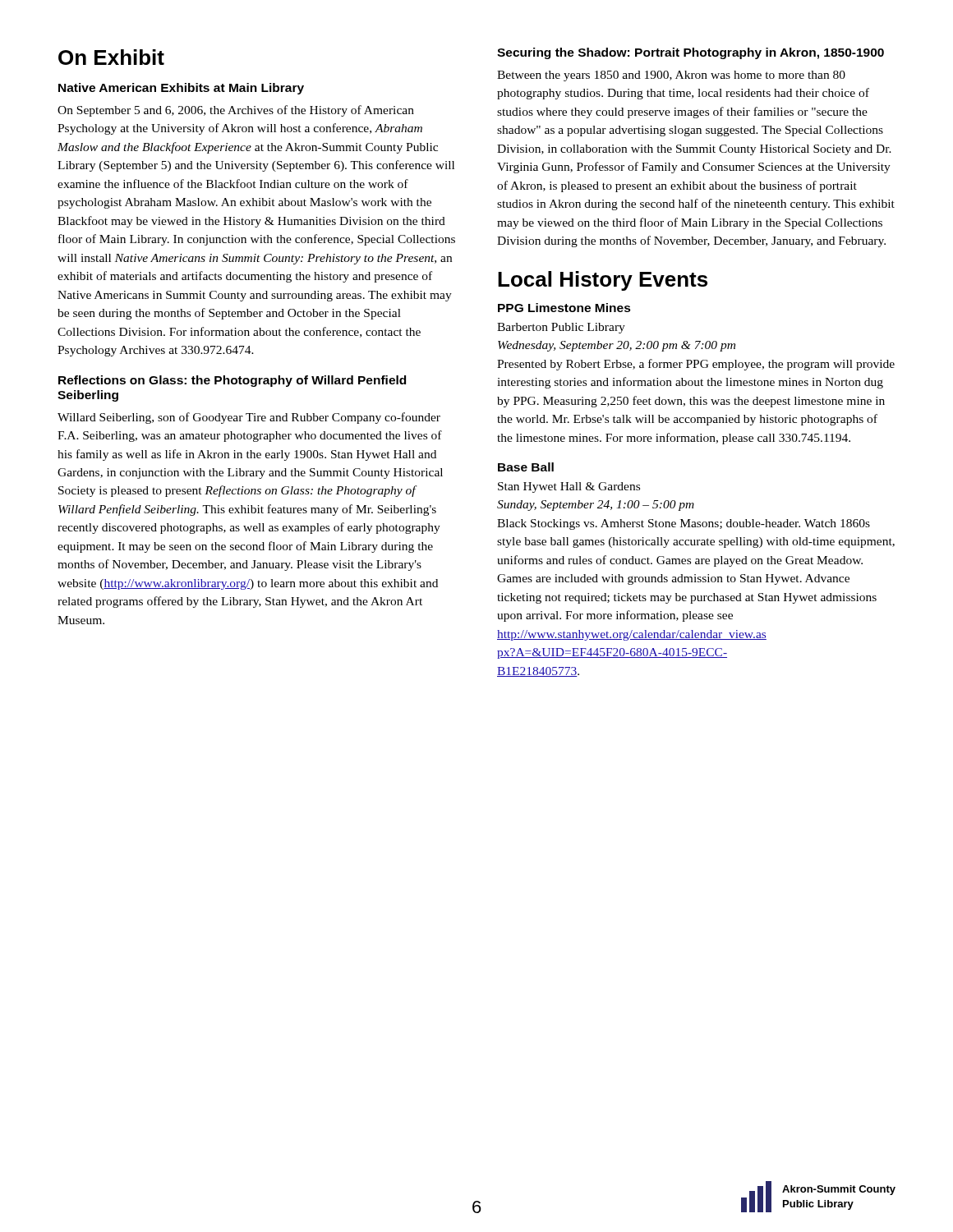
Task: Select the title that says "Local History Events"
Action: pos(603,279)
